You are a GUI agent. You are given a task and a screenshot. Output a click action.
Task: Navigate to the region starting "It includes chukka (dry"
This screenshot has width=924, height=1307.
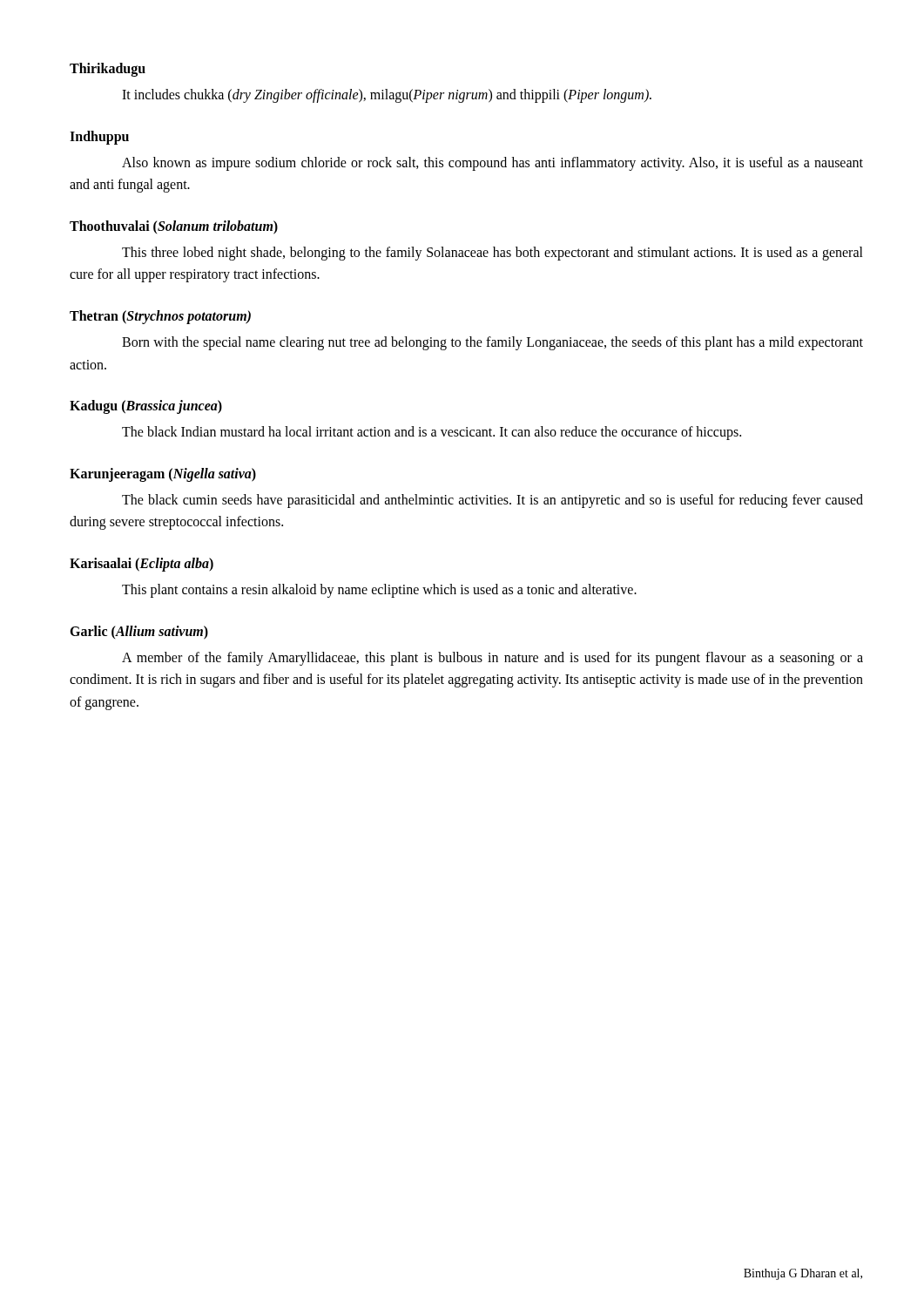(x=387, y=95)
